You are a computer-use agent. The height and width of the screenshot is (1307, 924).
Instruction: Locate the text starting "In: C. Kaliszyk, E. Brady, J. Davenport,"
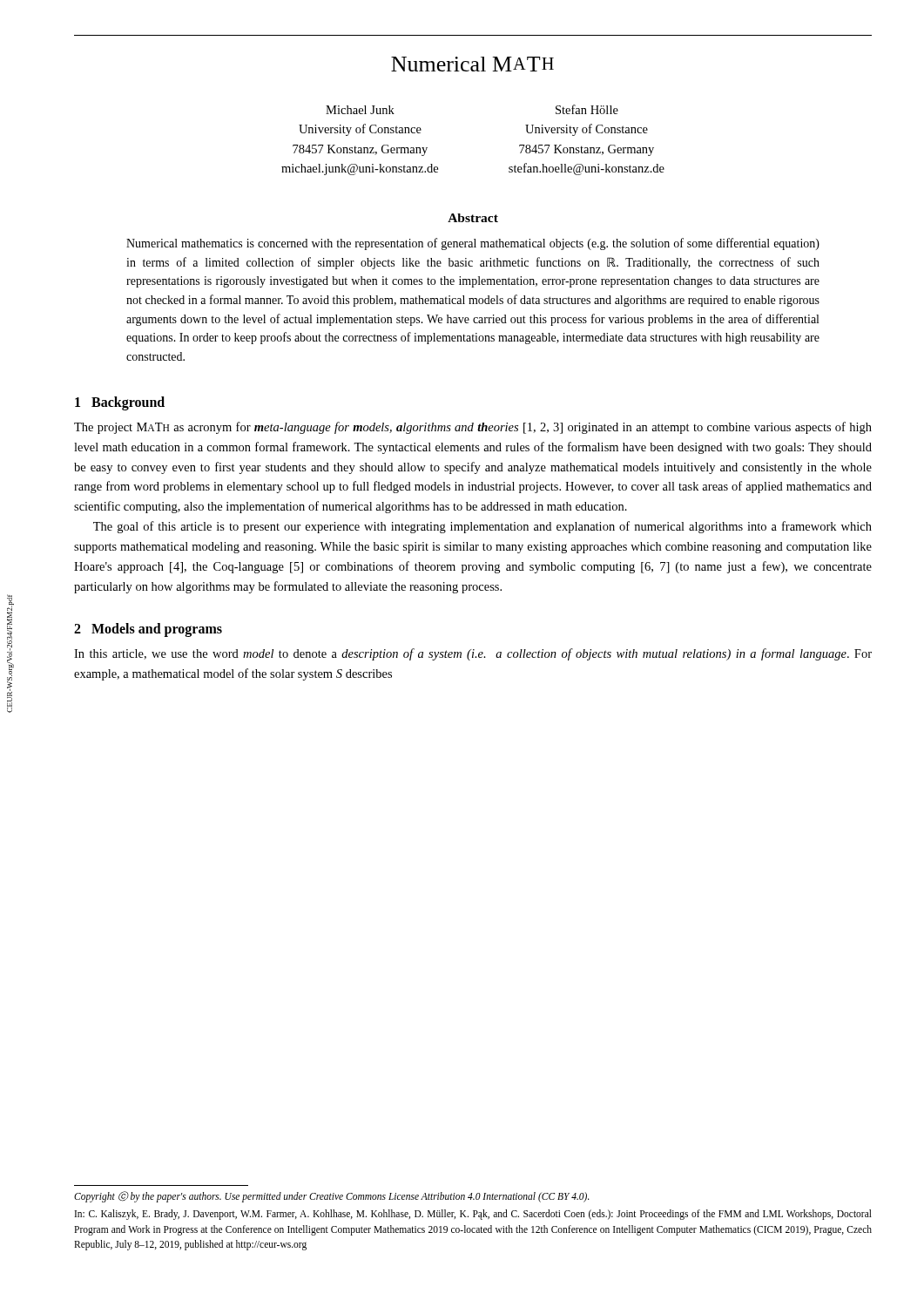coord(473,1229)
